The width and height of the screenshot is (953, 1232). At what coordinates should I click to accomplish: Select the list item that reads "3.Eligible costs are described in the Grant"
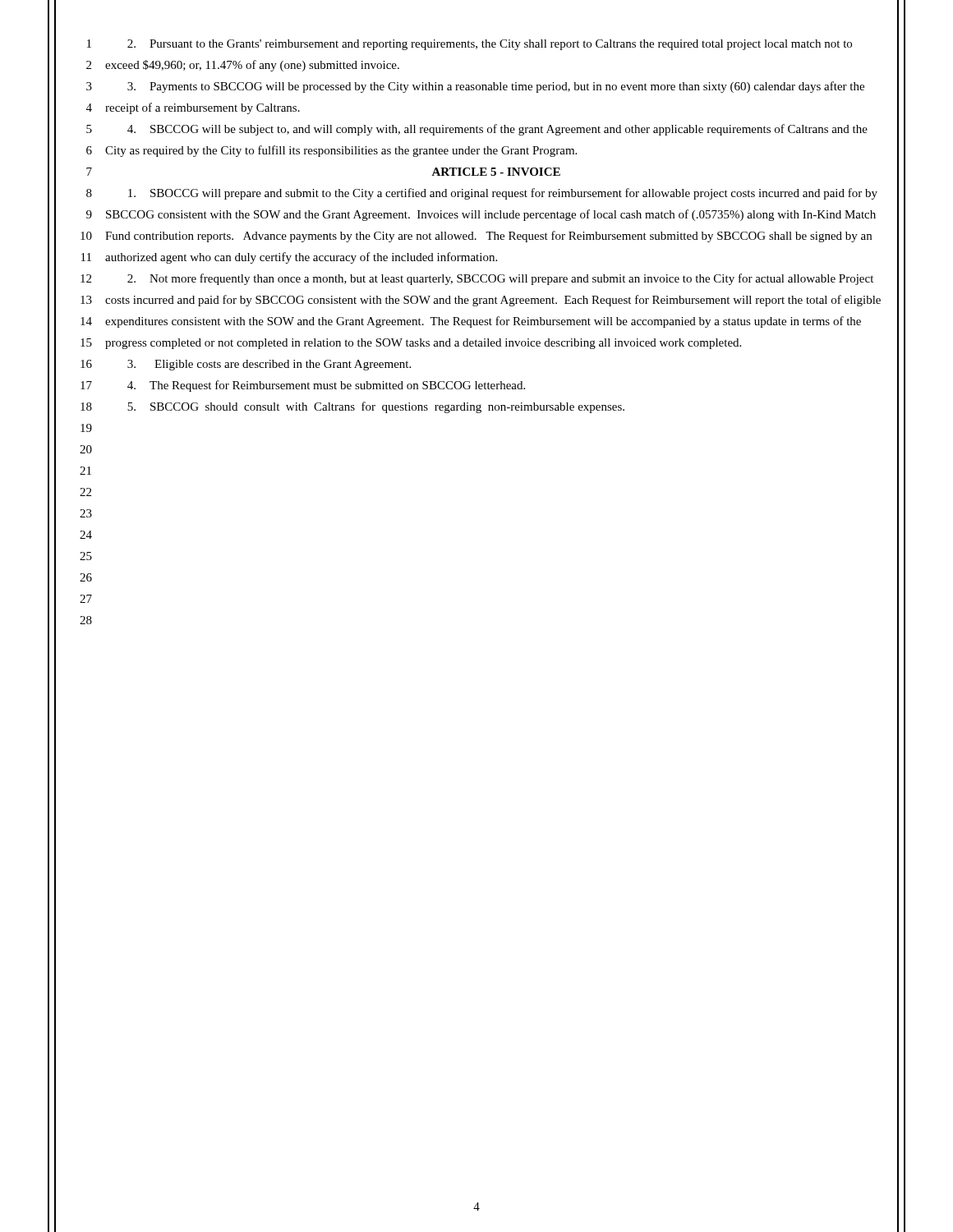click(269, 365)
